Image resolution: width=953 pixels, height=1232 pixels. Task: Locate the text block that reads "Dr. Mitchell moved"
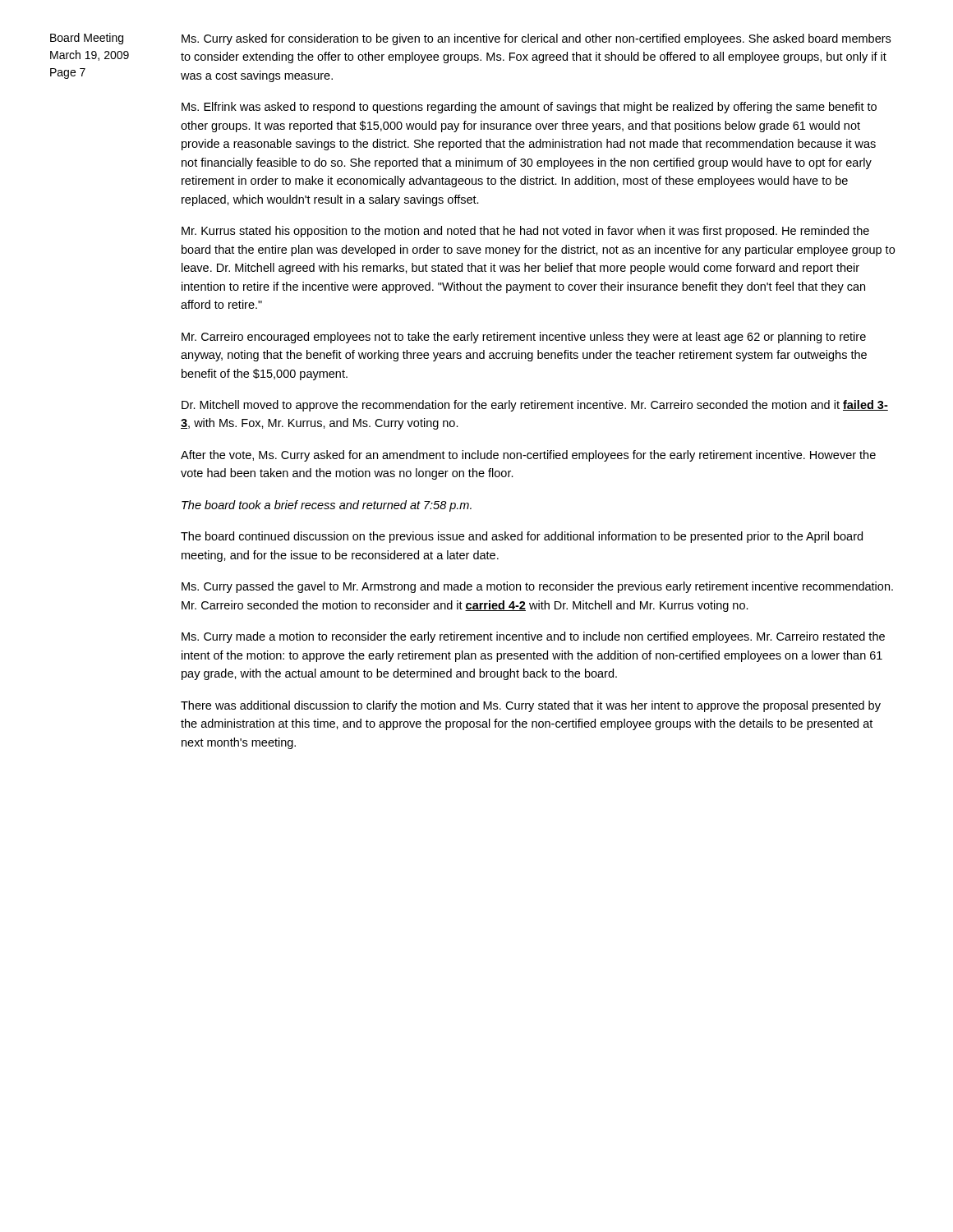[x=534, y=414]
